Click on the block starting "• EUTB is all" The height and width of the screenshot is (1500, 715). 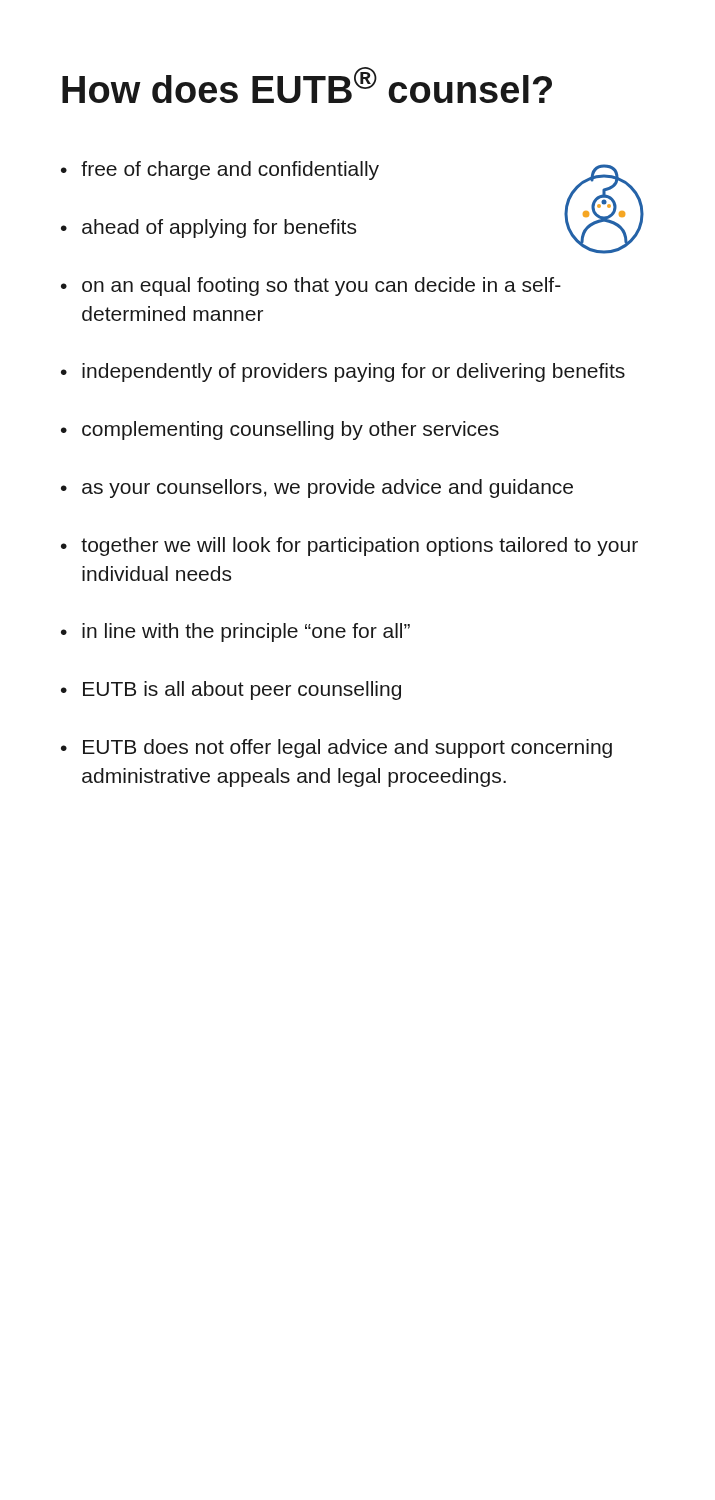231,690
